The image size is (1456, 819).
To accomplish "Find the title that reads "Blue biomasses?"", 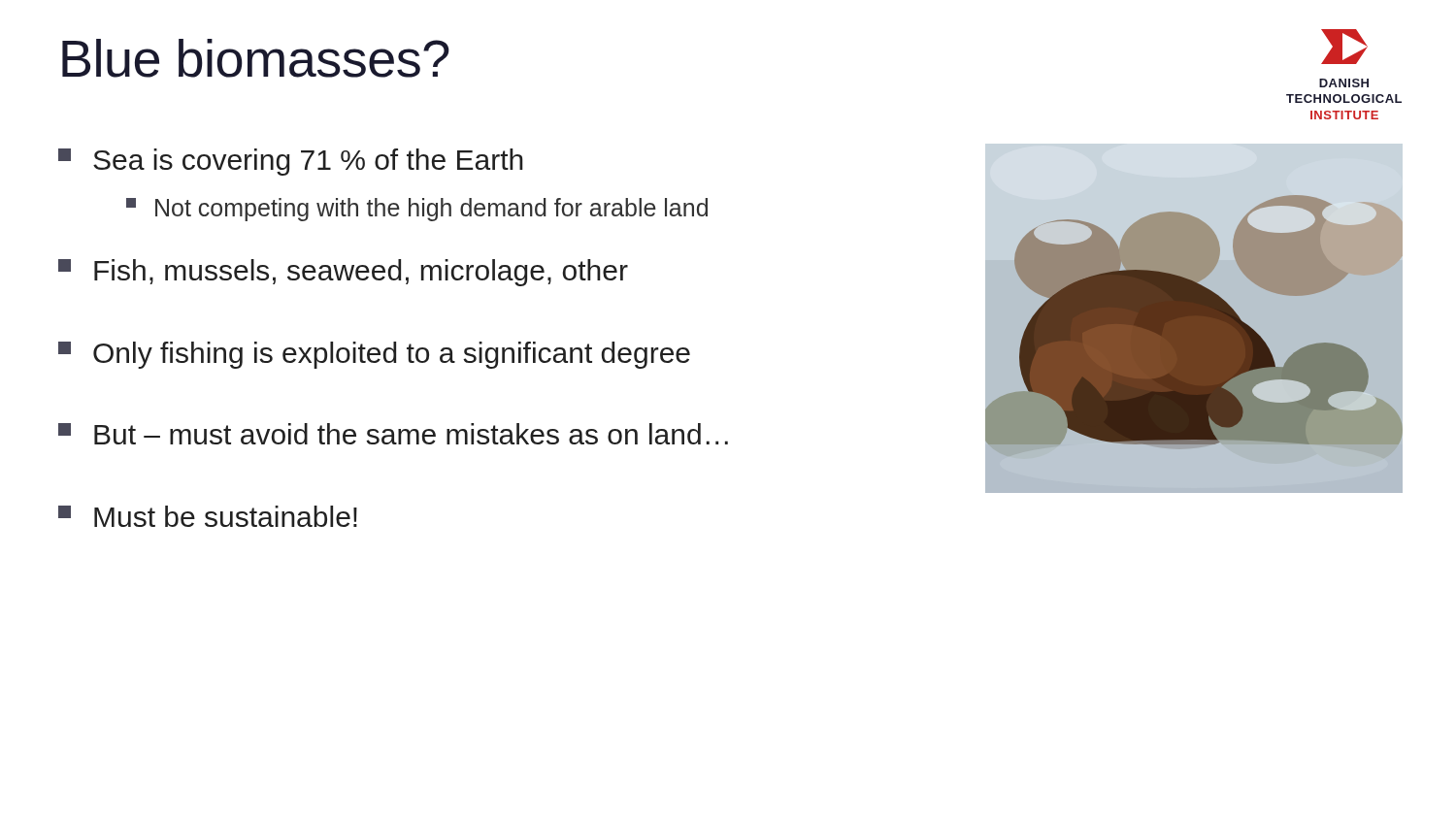I will (254, 58).
